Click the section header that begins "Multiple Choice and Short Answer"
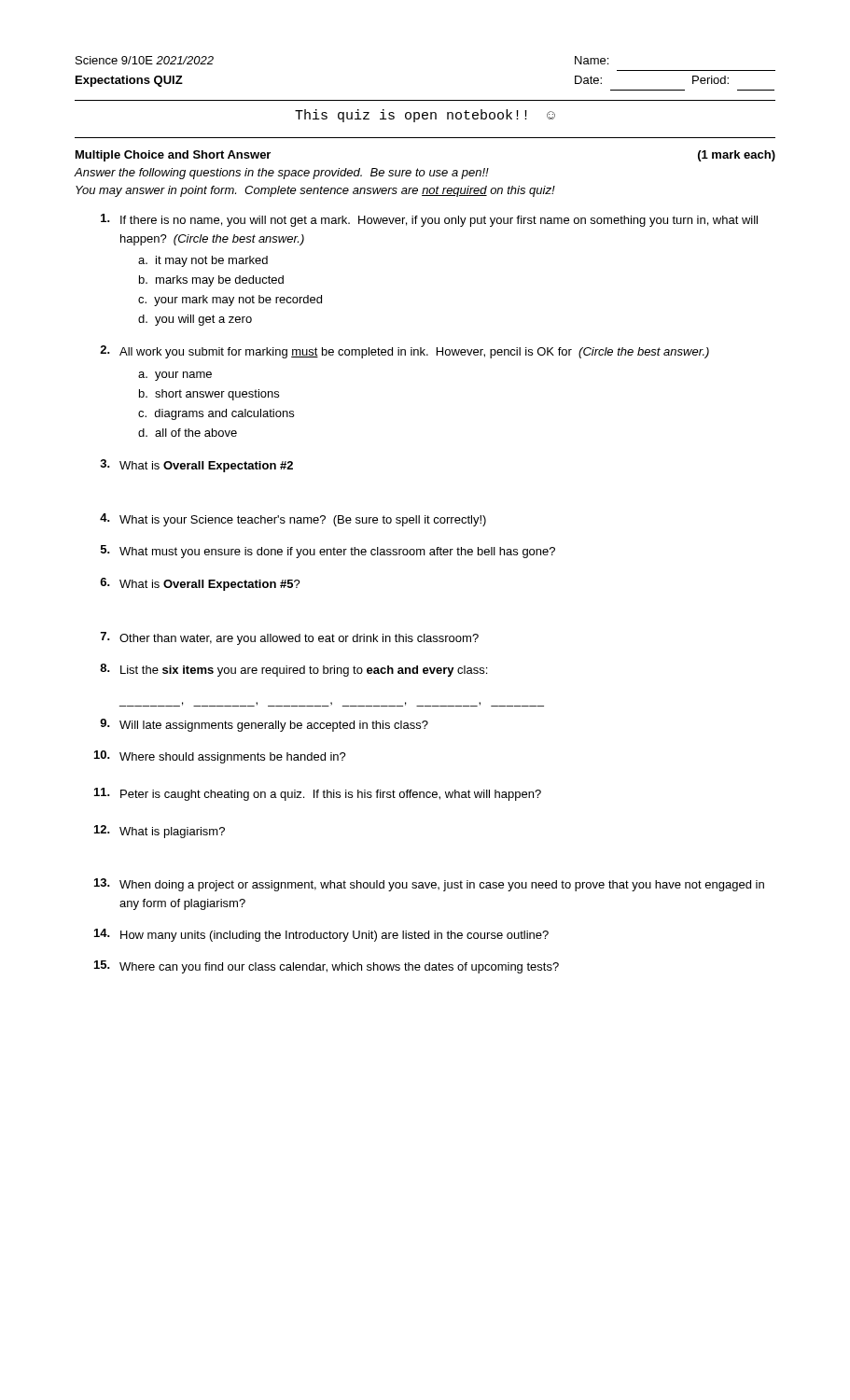 coord(171,155)
